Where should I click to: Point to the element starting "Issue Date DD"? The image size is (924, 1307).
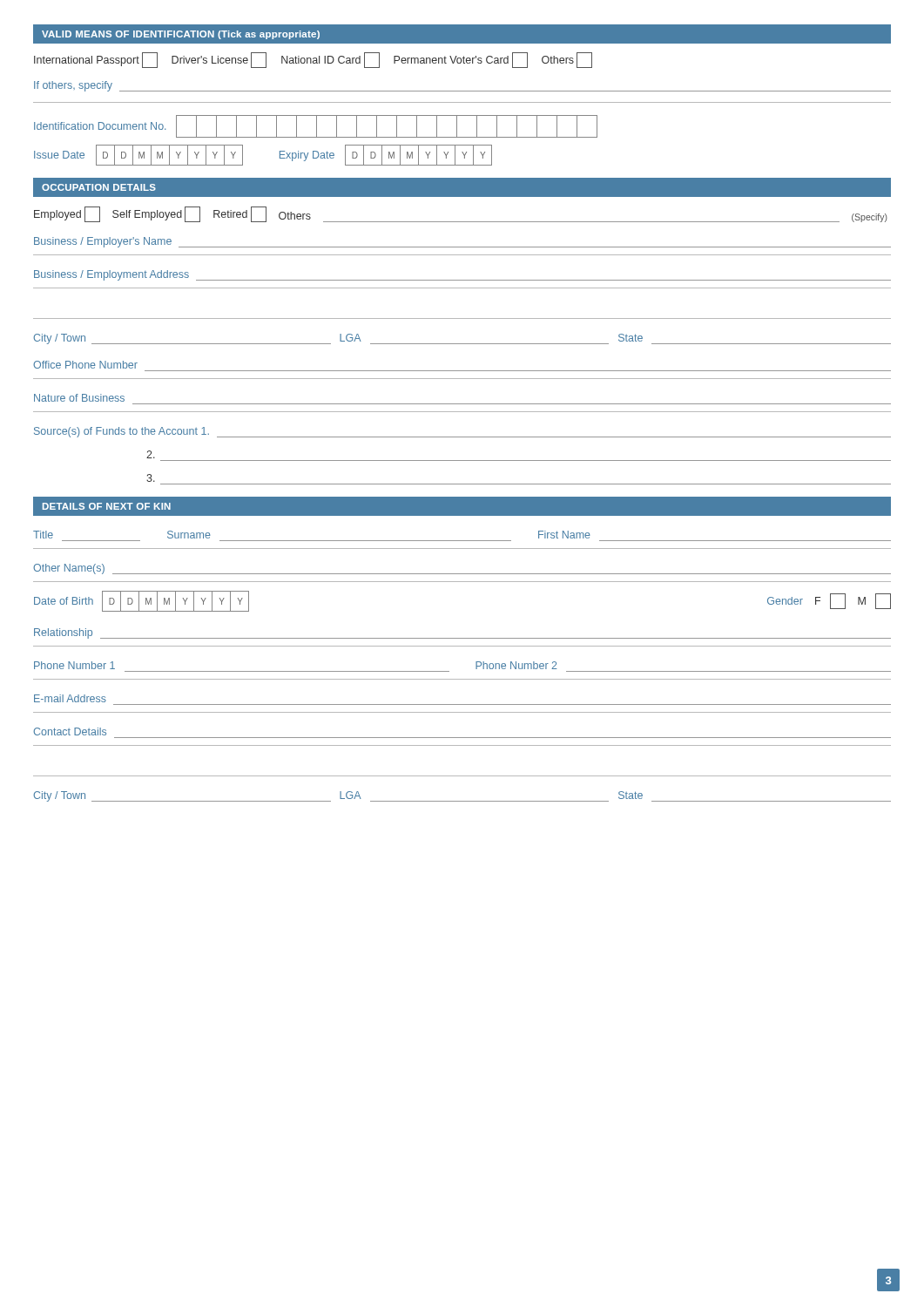point(462,155)
